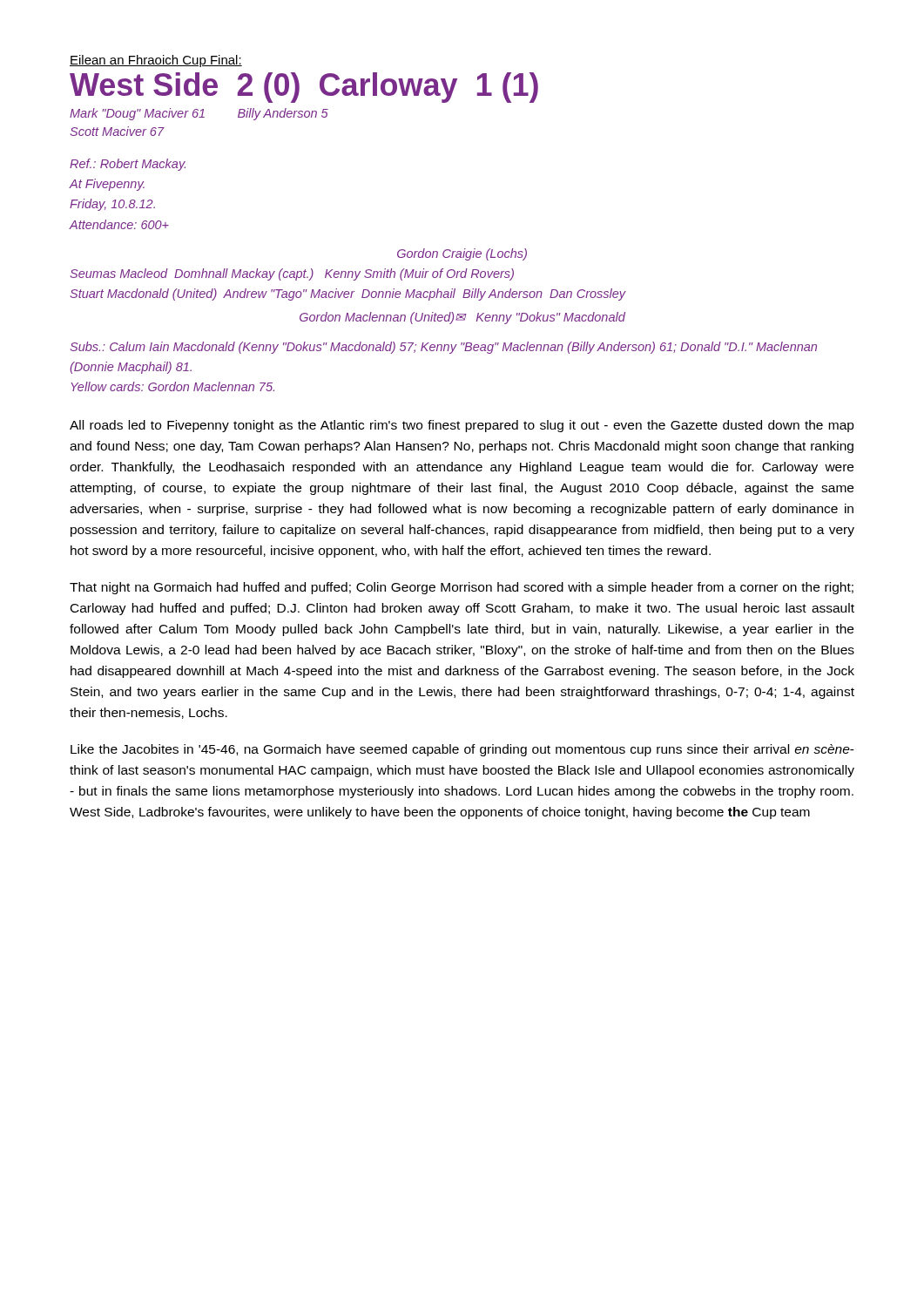Select the text block that says "Mark "Doug" Maciver 61 Billy Anderson 5 Scott"

coord(199,122)
